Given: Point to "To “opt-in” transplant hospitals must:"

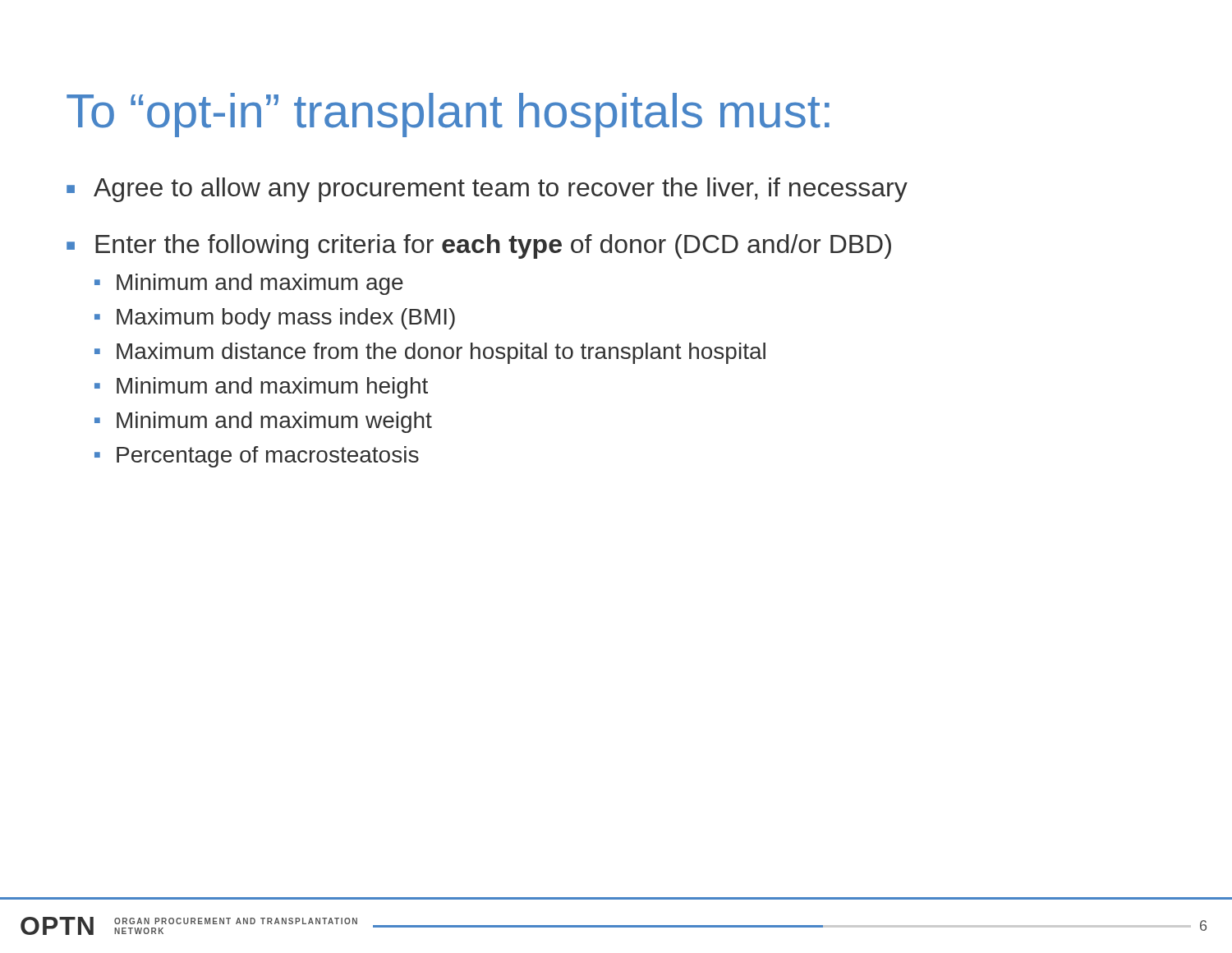Looking at the screenshot, I should pos(616,111).
